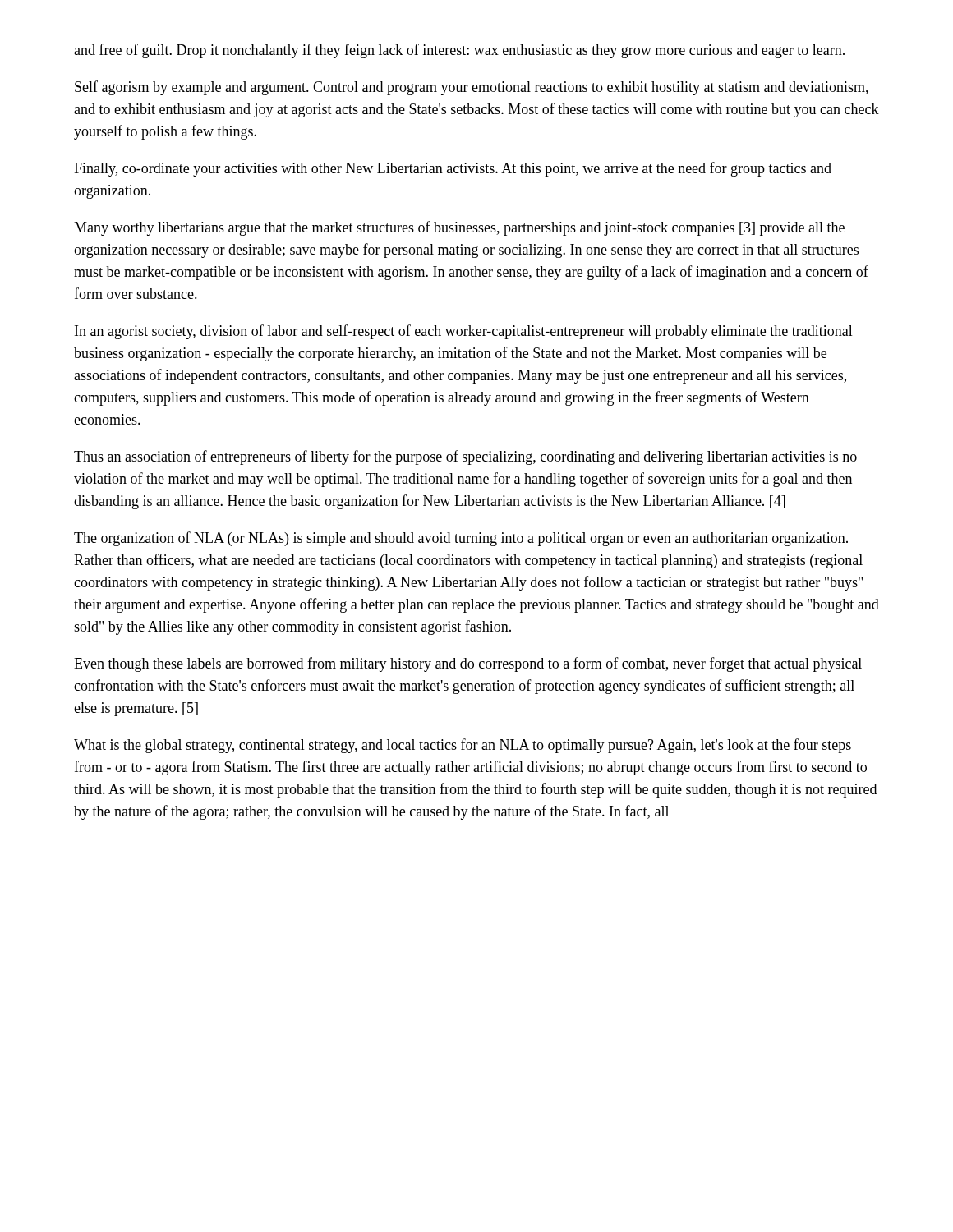Screen dimensions: 1232x953
Task: Locate the block of text that opens with "Finally, co-ordinate your activities"
Action: 453,179
